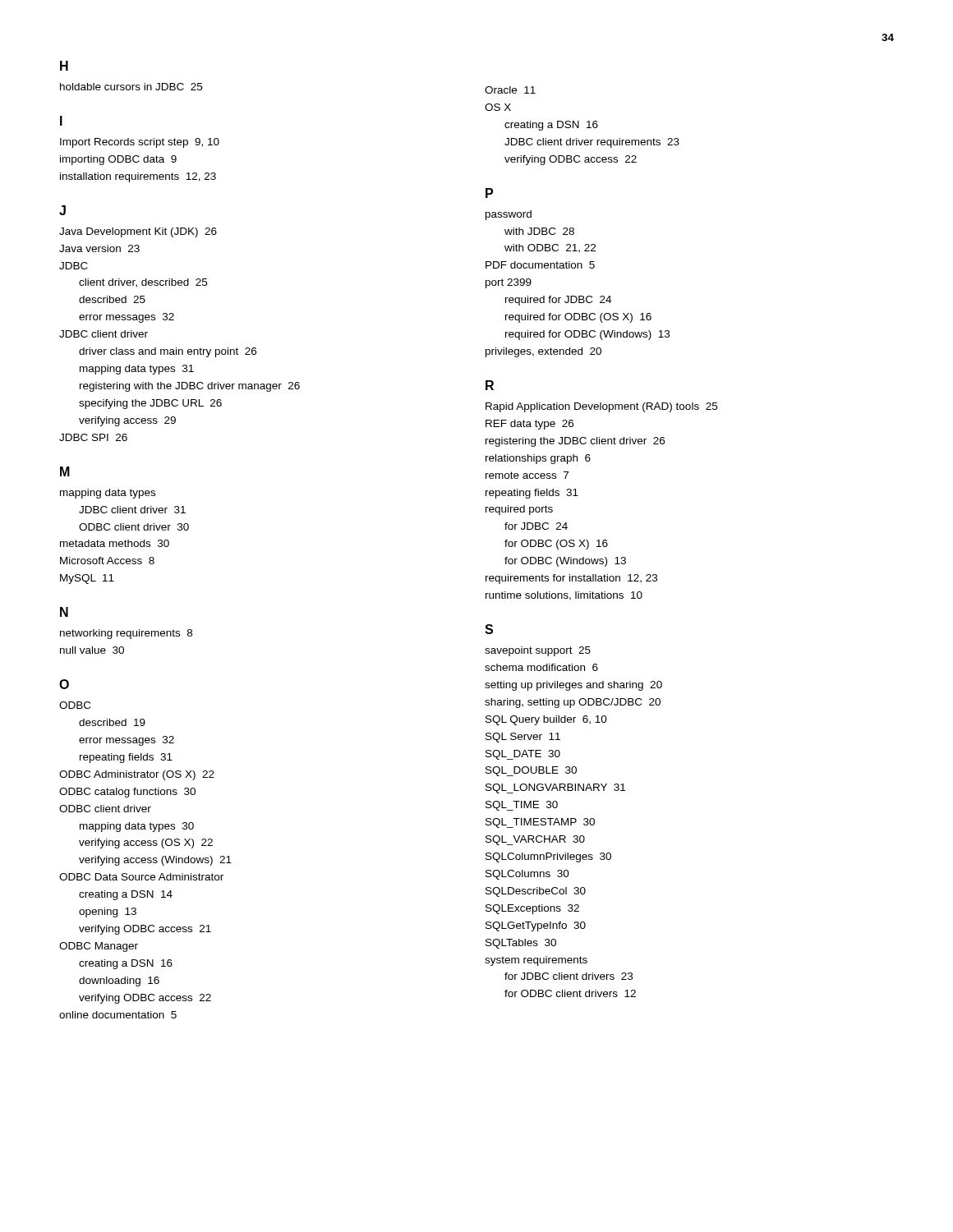The height and width of the screenshot is (1232, 953).
Task: Click on the text starting "ODBC client driver 30"
Action: point(134,527)
